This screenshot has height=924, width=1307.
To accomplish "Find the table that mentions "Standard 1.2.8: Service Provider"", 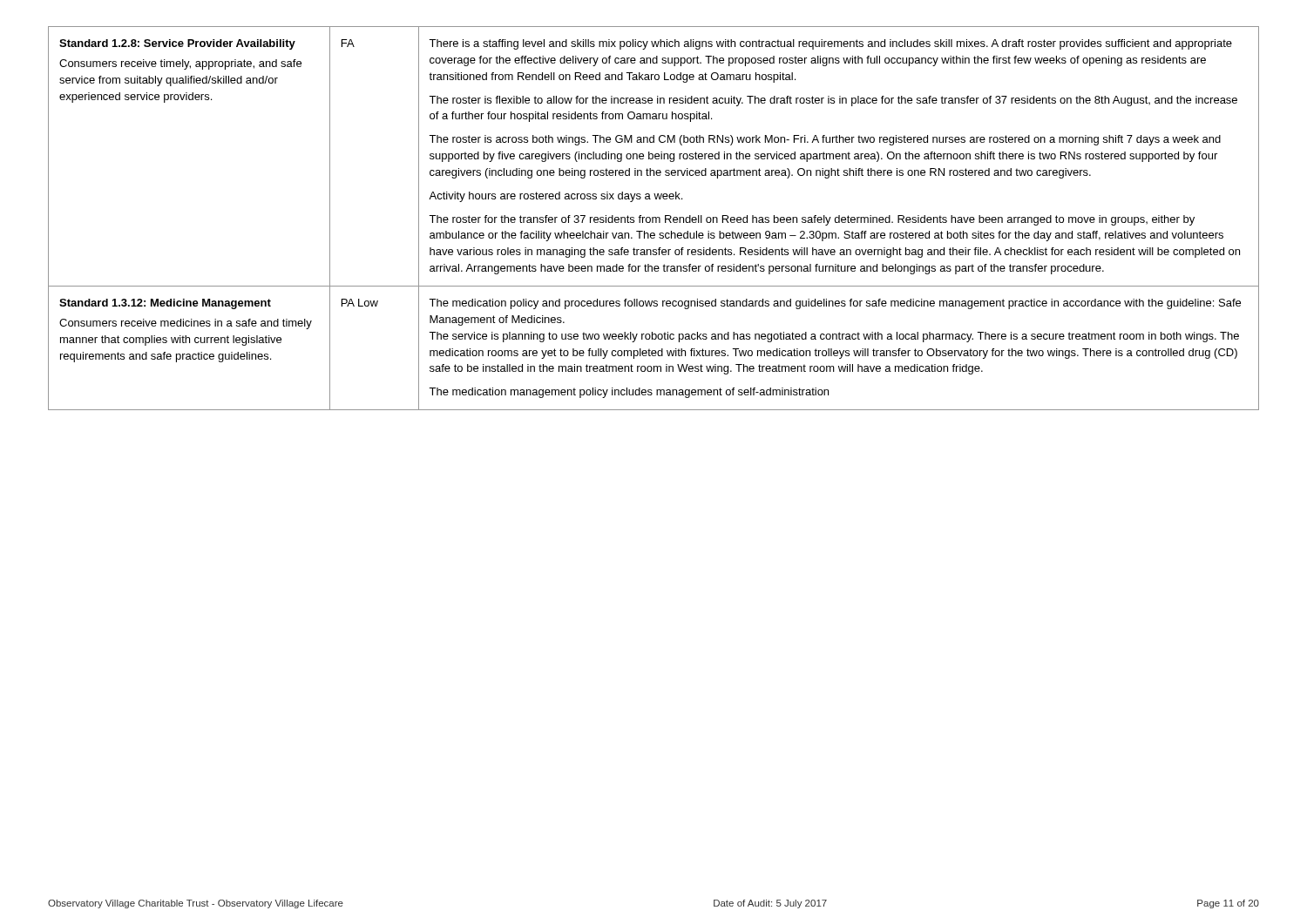I will pyautogui.click(x=654, y=218).
